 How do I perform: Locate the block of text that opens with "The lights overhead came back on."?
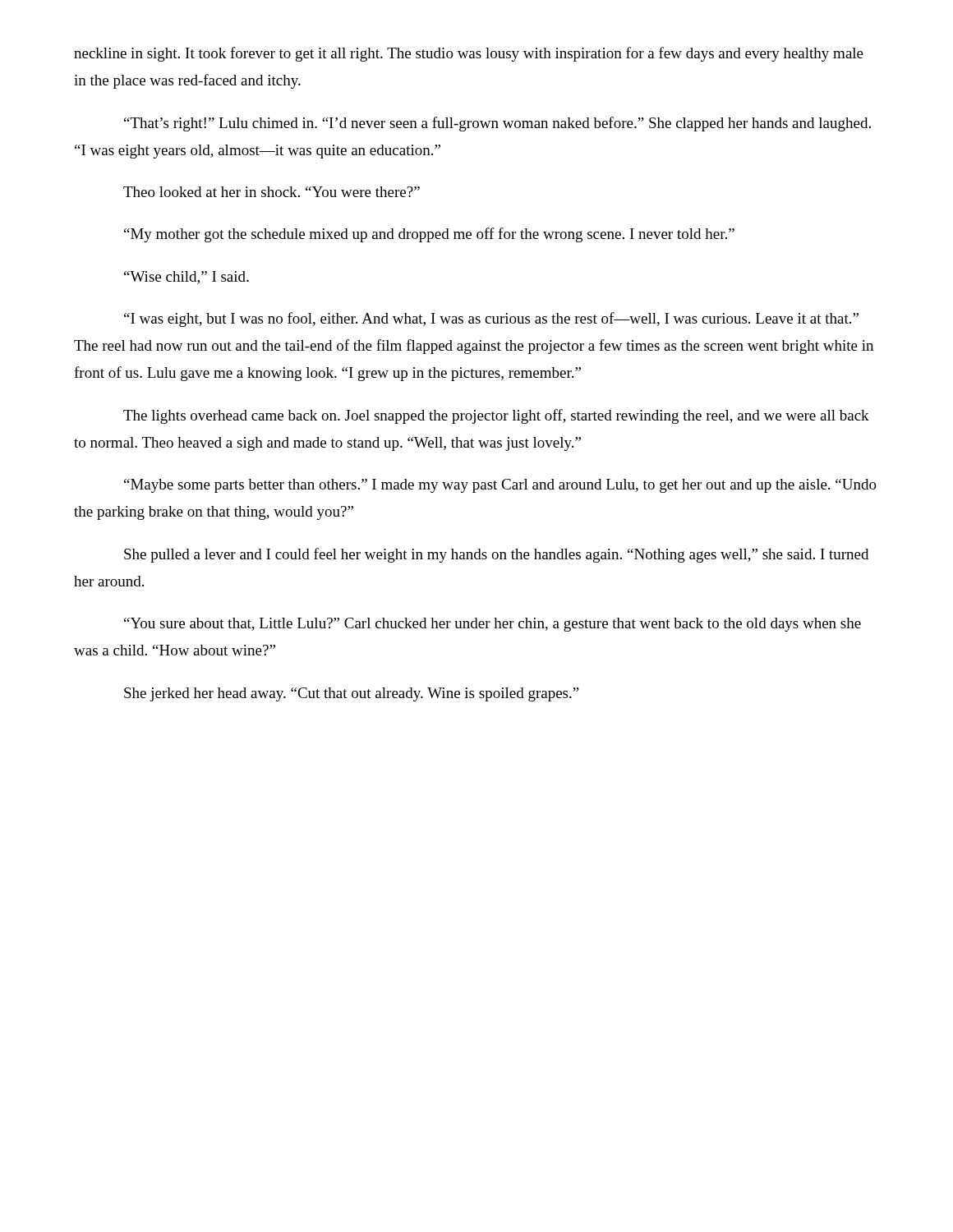(476, 429)
